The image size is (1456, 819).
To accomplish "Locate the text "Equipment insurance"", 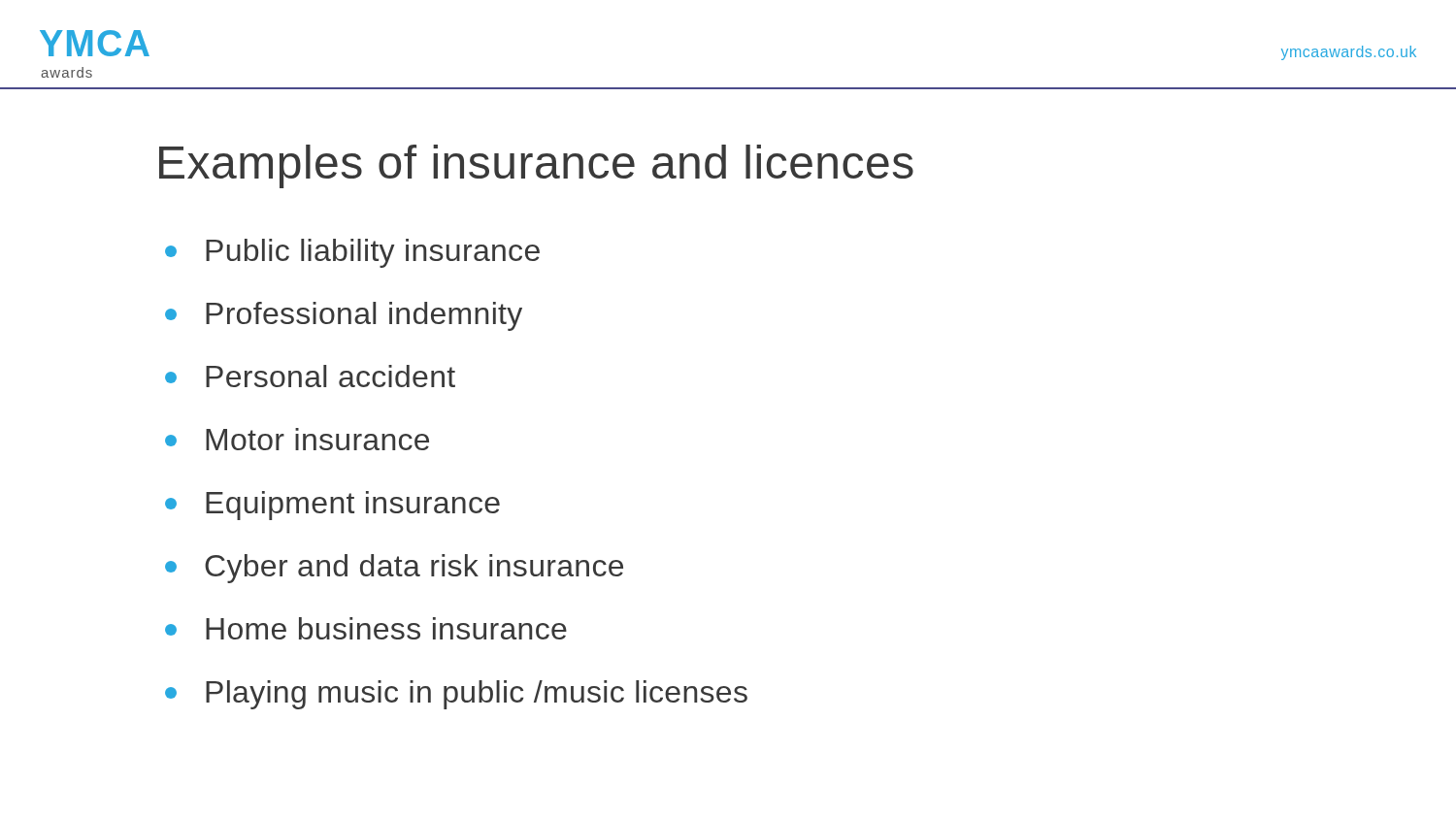I will 333,503.
